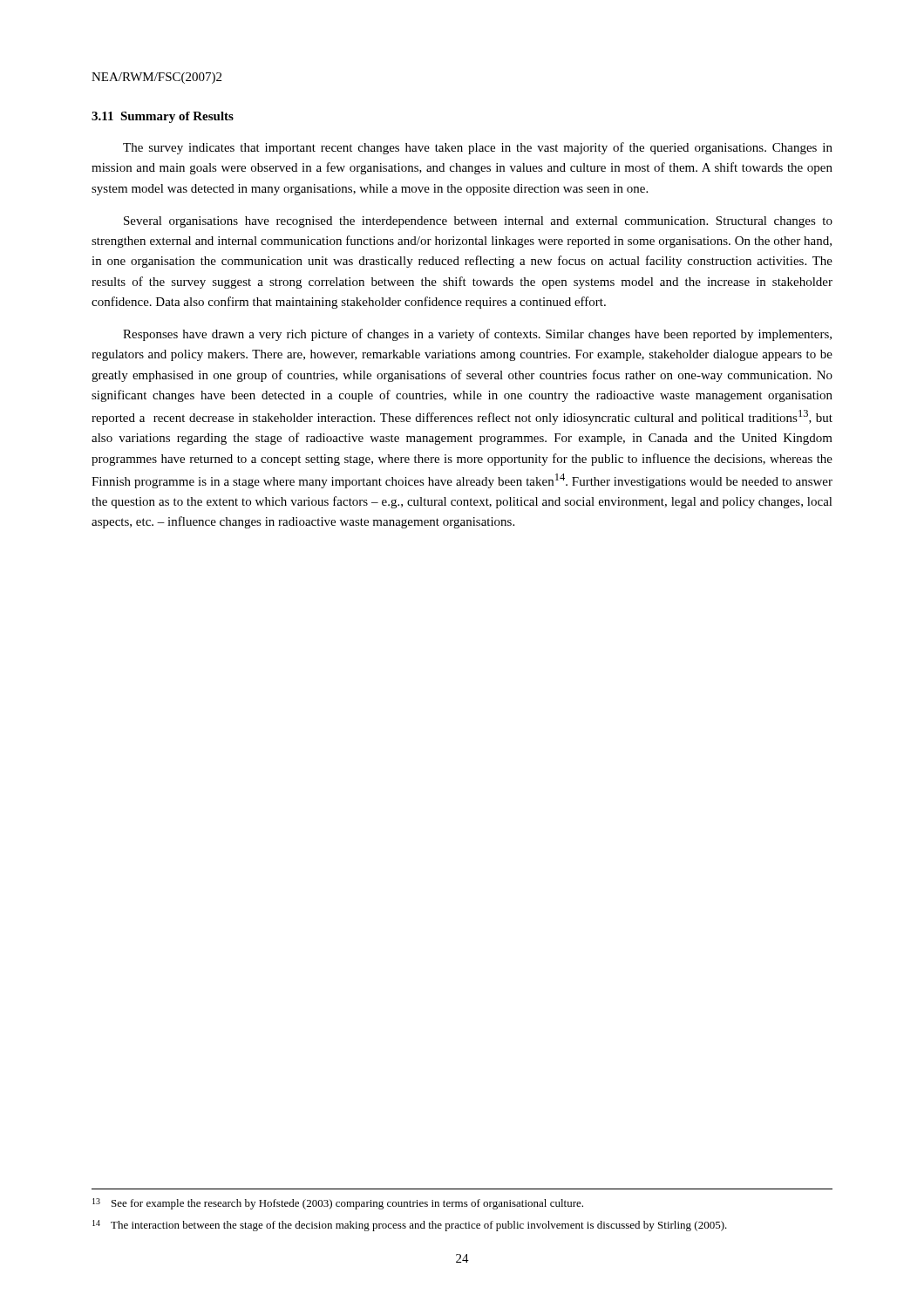
Task: Click on the text block that reads "Several organisations have recognised"
Action: pos(462,261)
